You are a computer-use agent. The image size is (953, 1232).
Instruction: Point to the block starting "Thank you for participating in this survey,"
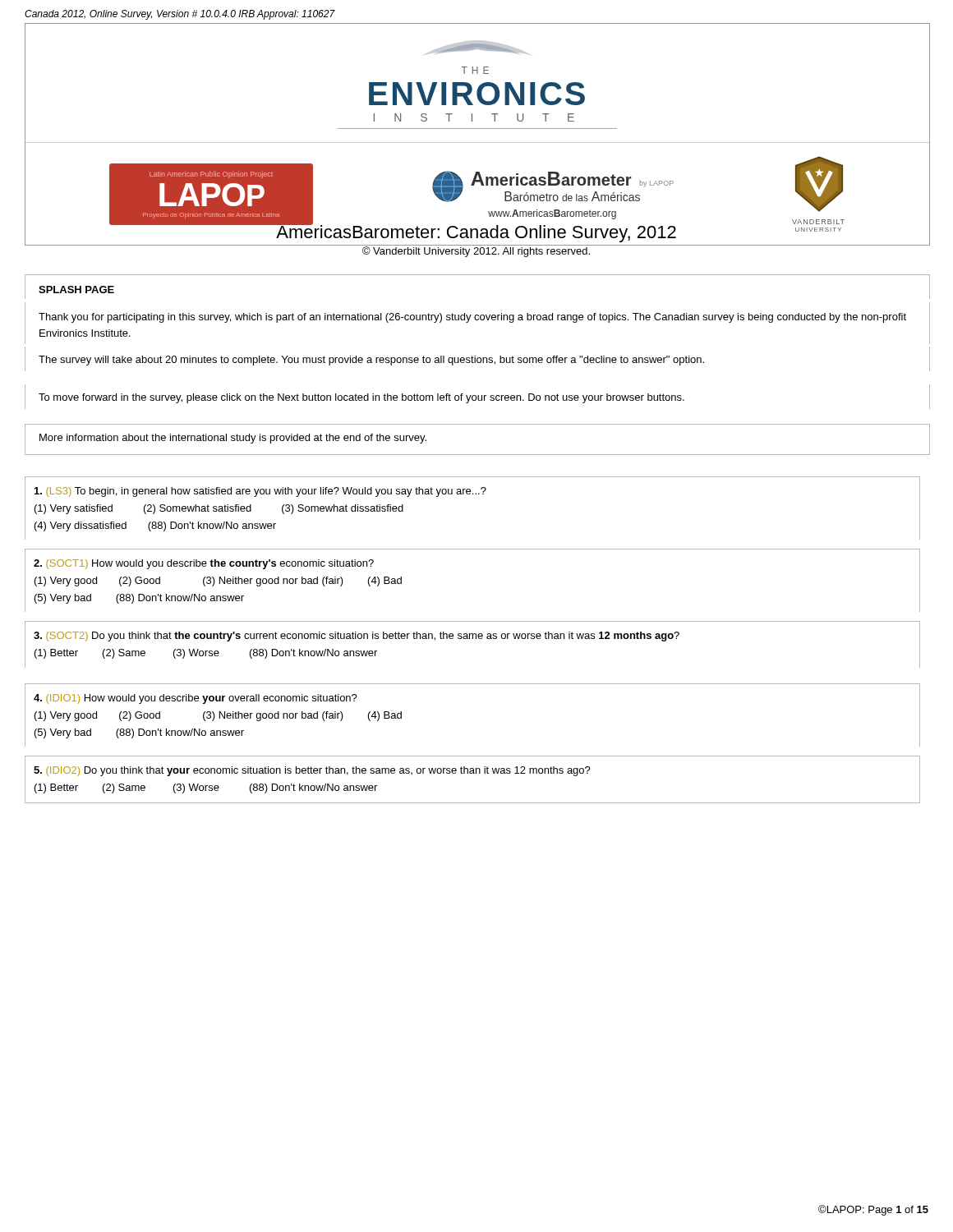(472, 325)
